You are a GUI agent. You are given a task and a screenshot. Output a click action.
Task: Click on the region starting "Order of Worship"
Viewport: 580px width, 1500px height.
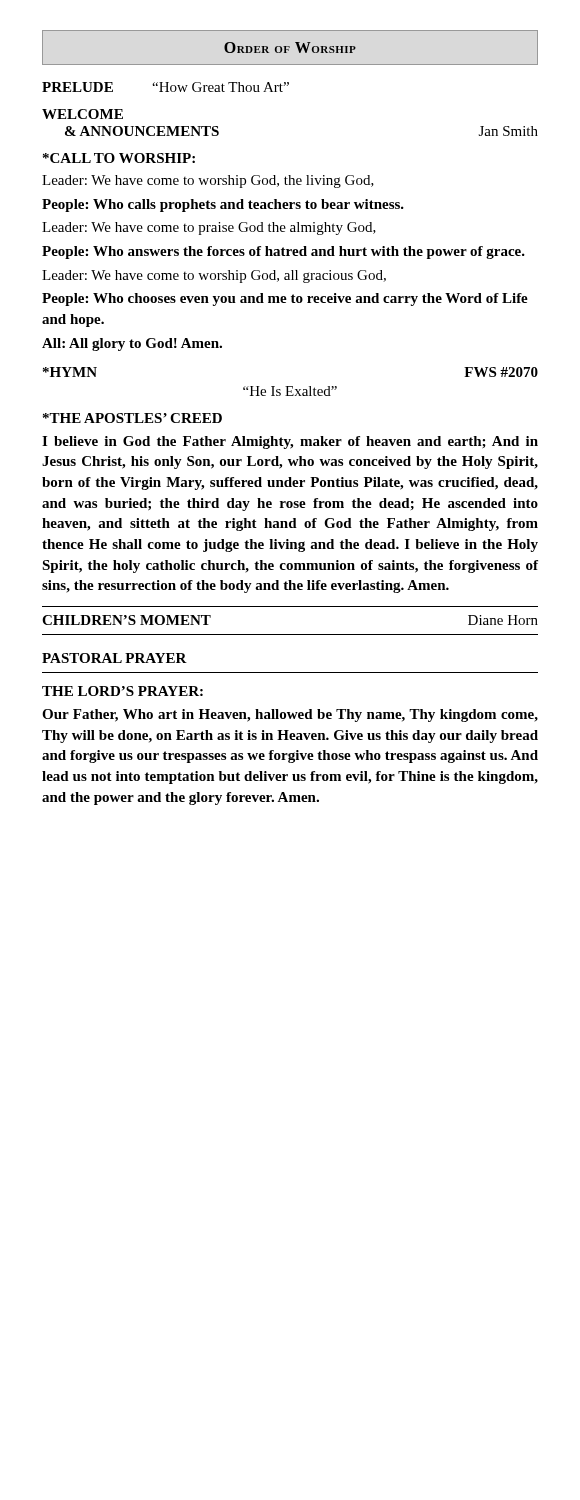290,47
